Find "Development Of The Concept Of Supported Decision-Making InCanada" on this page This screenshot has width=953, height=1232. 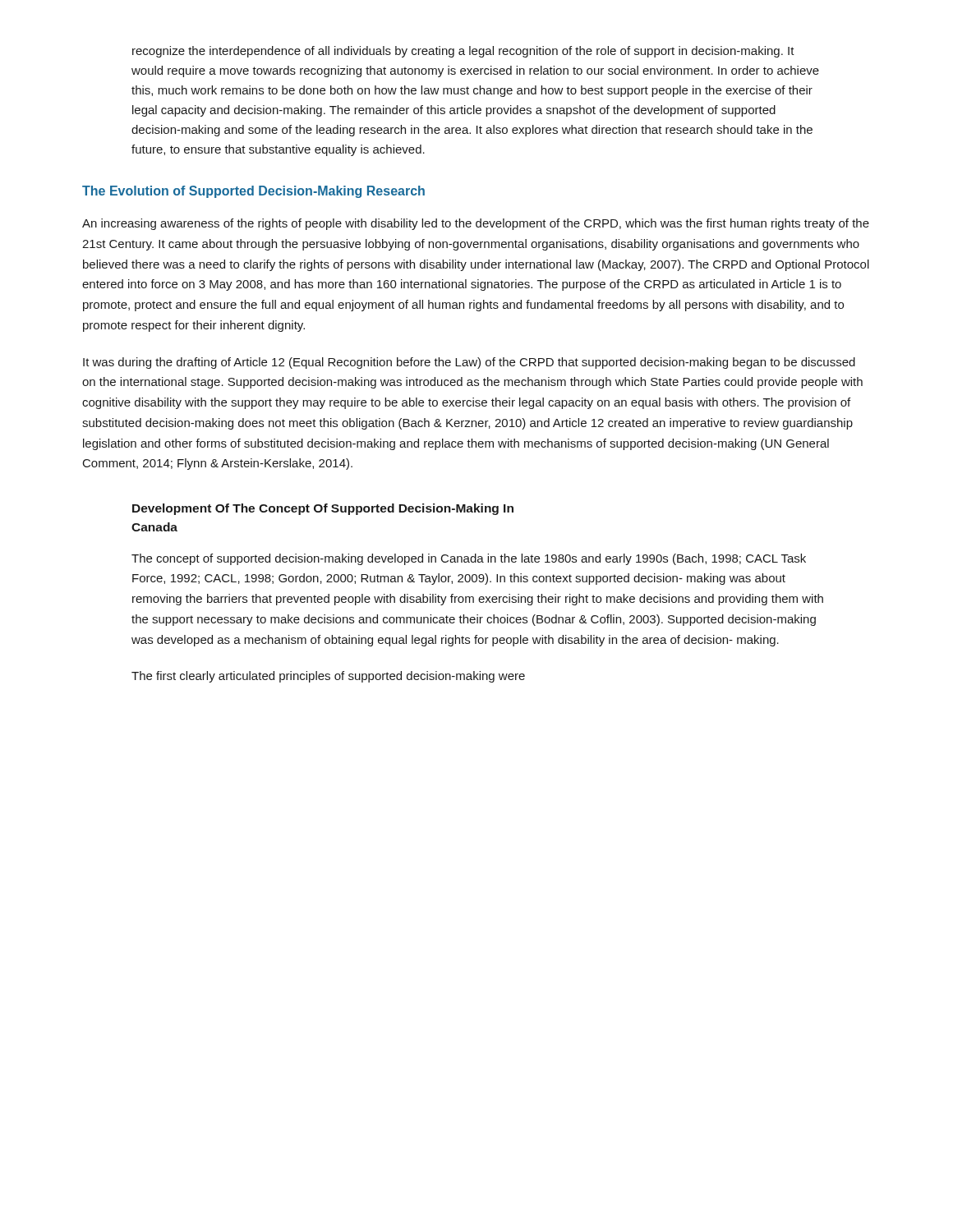tap(323, 518)
